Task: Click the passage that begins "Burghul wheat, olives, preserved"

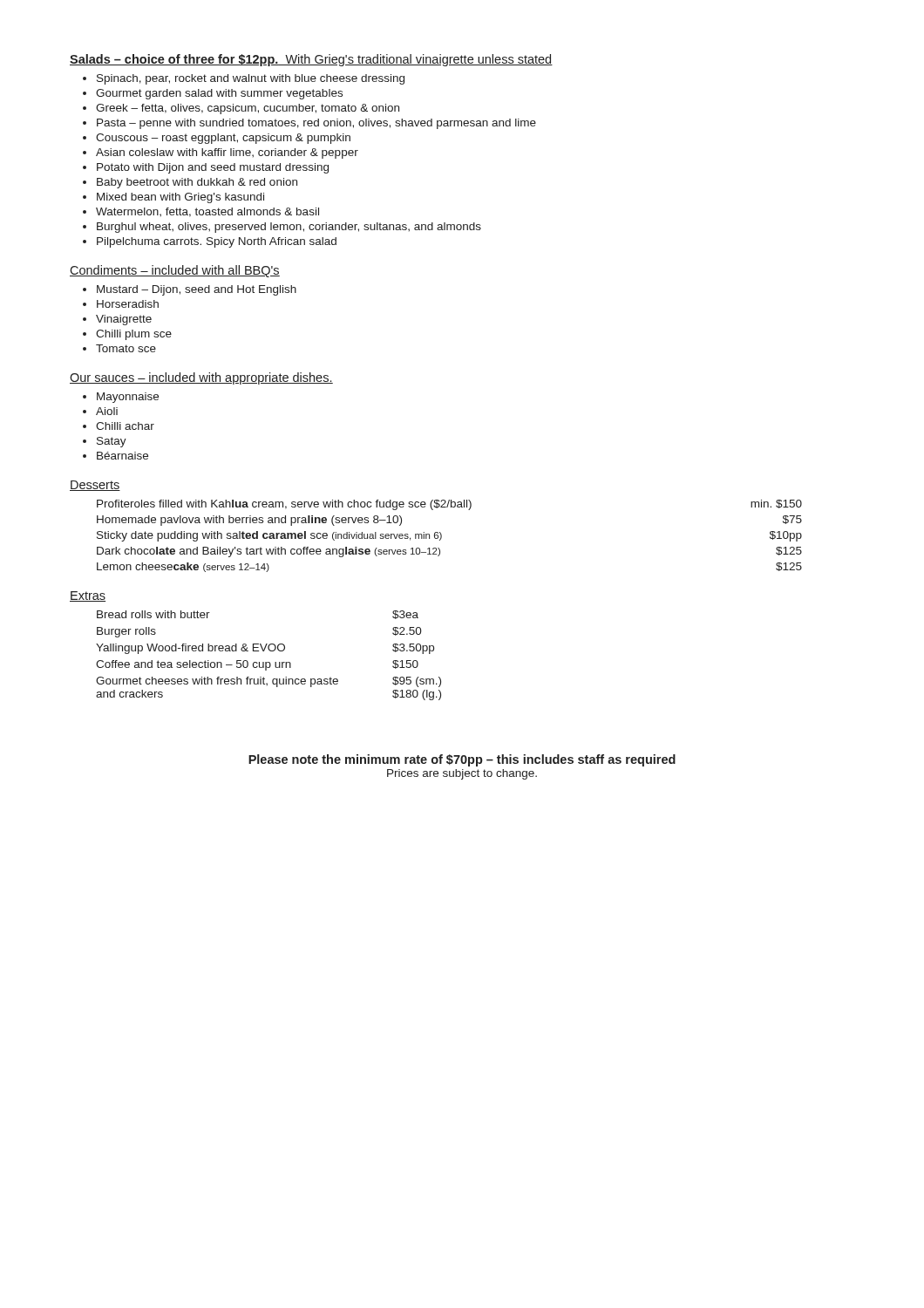Action: point(289,226)
